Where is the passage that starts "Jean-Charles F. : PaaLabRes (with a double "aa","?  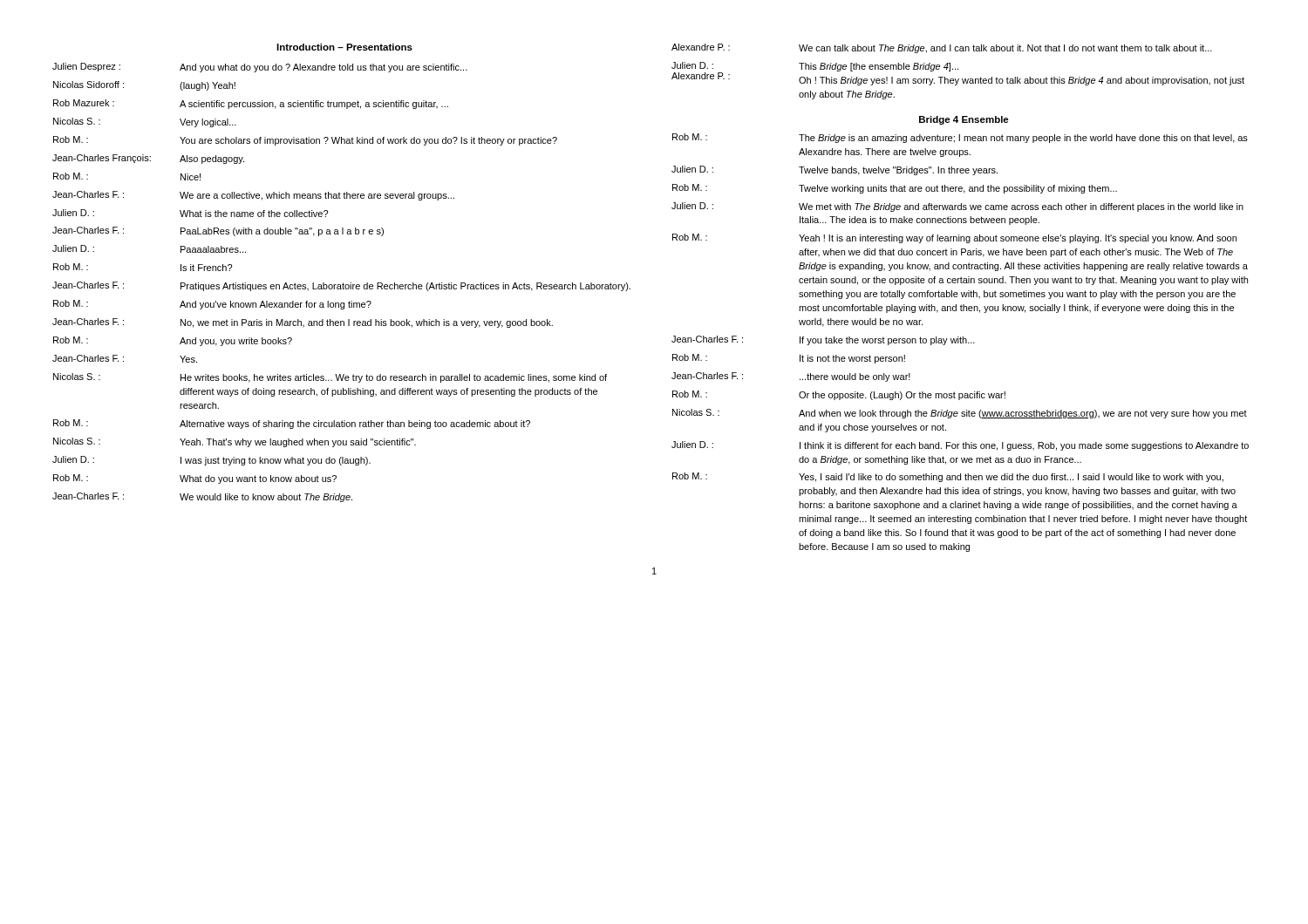(x=344, y=232)
